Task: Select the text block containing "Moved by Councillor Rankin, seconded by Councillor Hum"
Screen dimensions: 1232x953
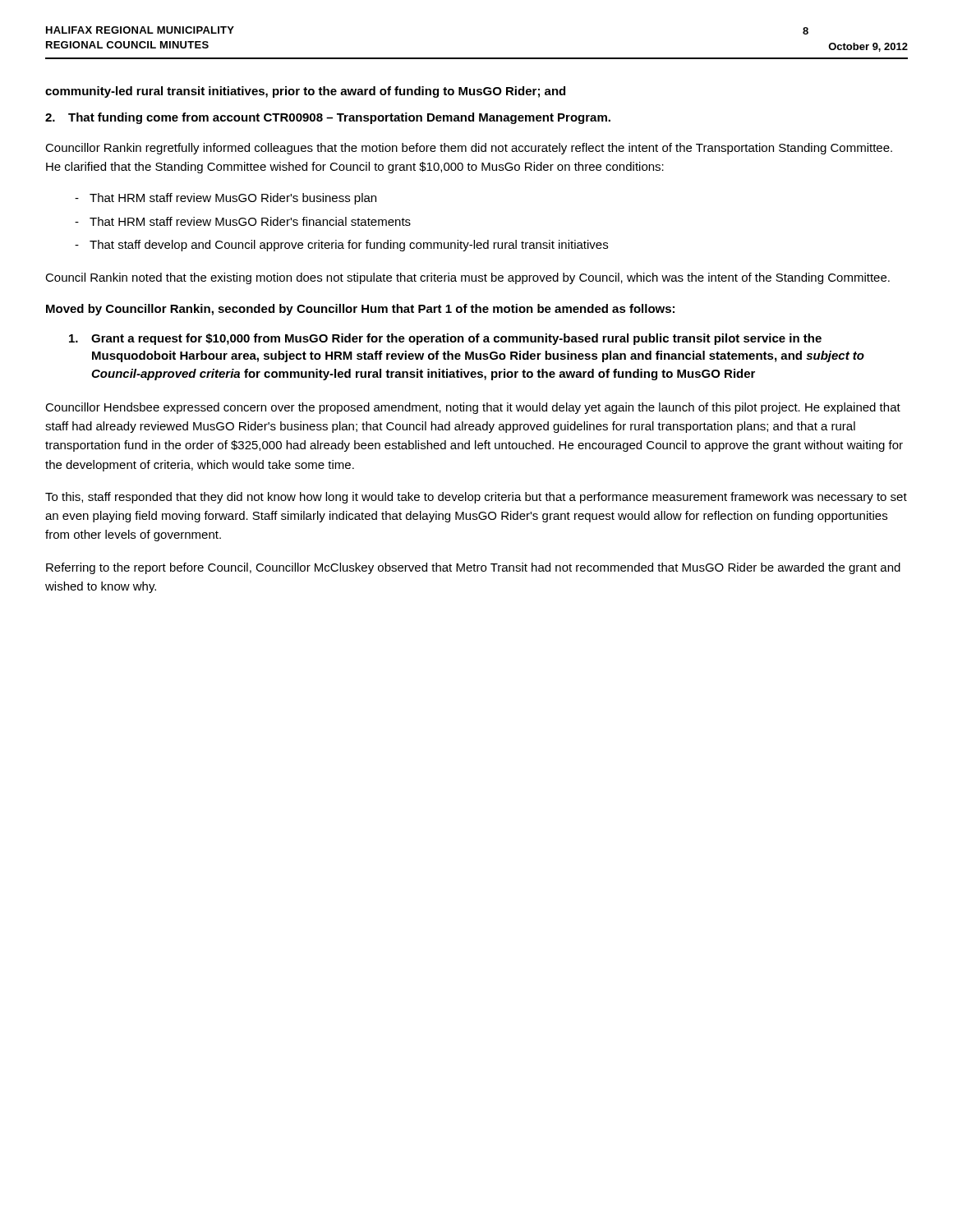Action: click(360, 308)
